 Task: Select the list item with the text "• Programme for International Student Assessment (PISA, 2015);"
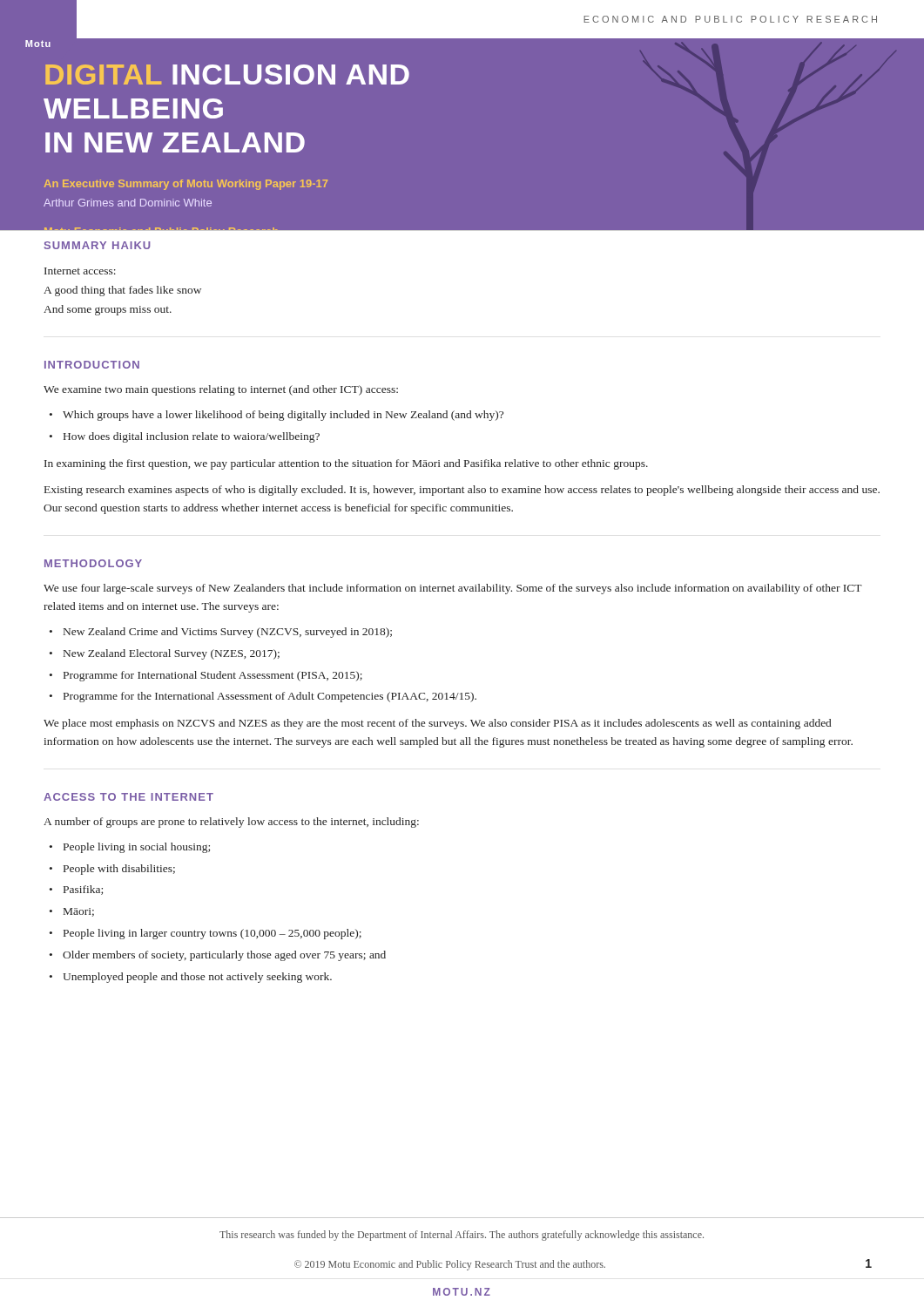coord(206,675)
